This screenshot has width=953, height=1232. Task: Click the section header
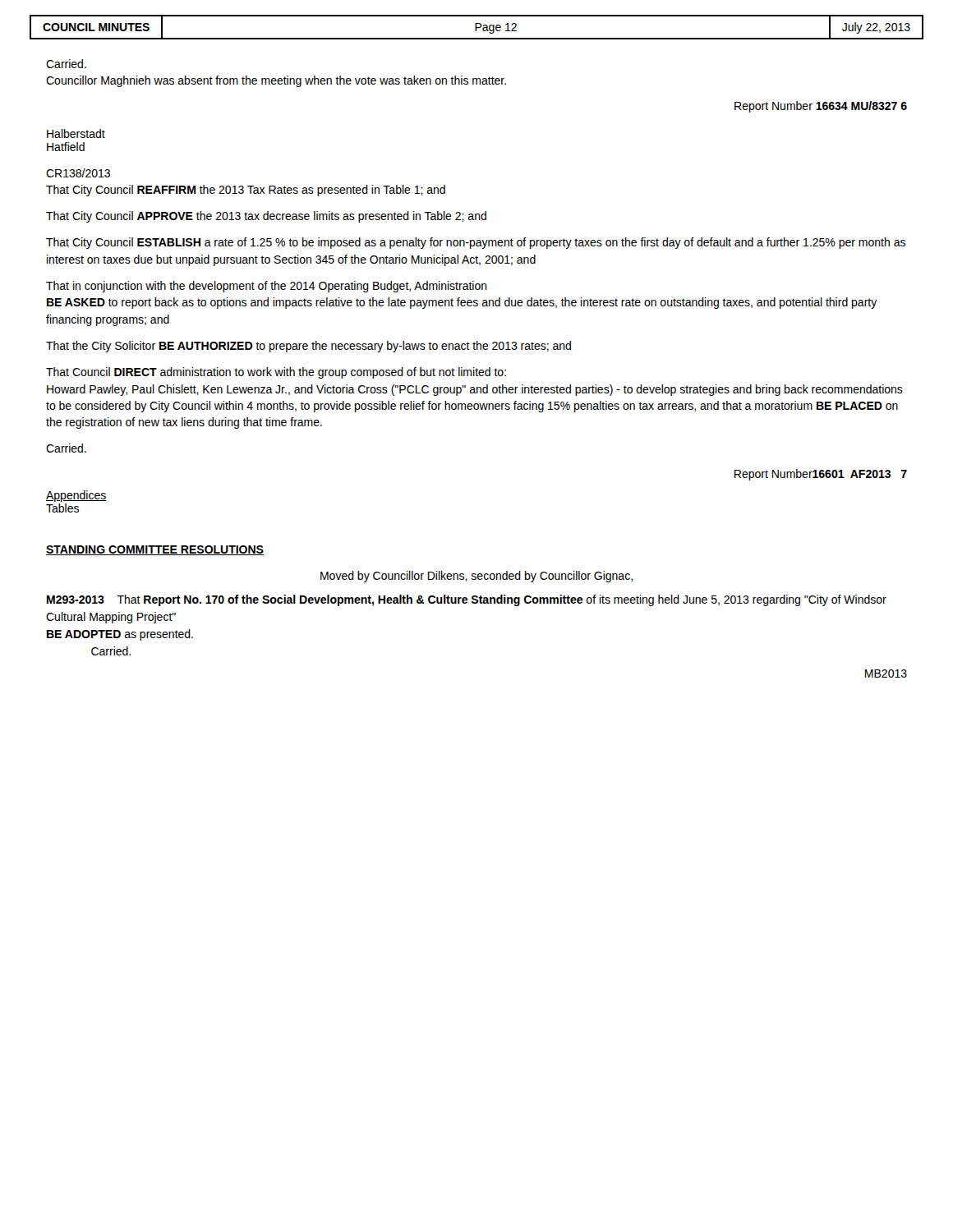click(x=155, y=549)
